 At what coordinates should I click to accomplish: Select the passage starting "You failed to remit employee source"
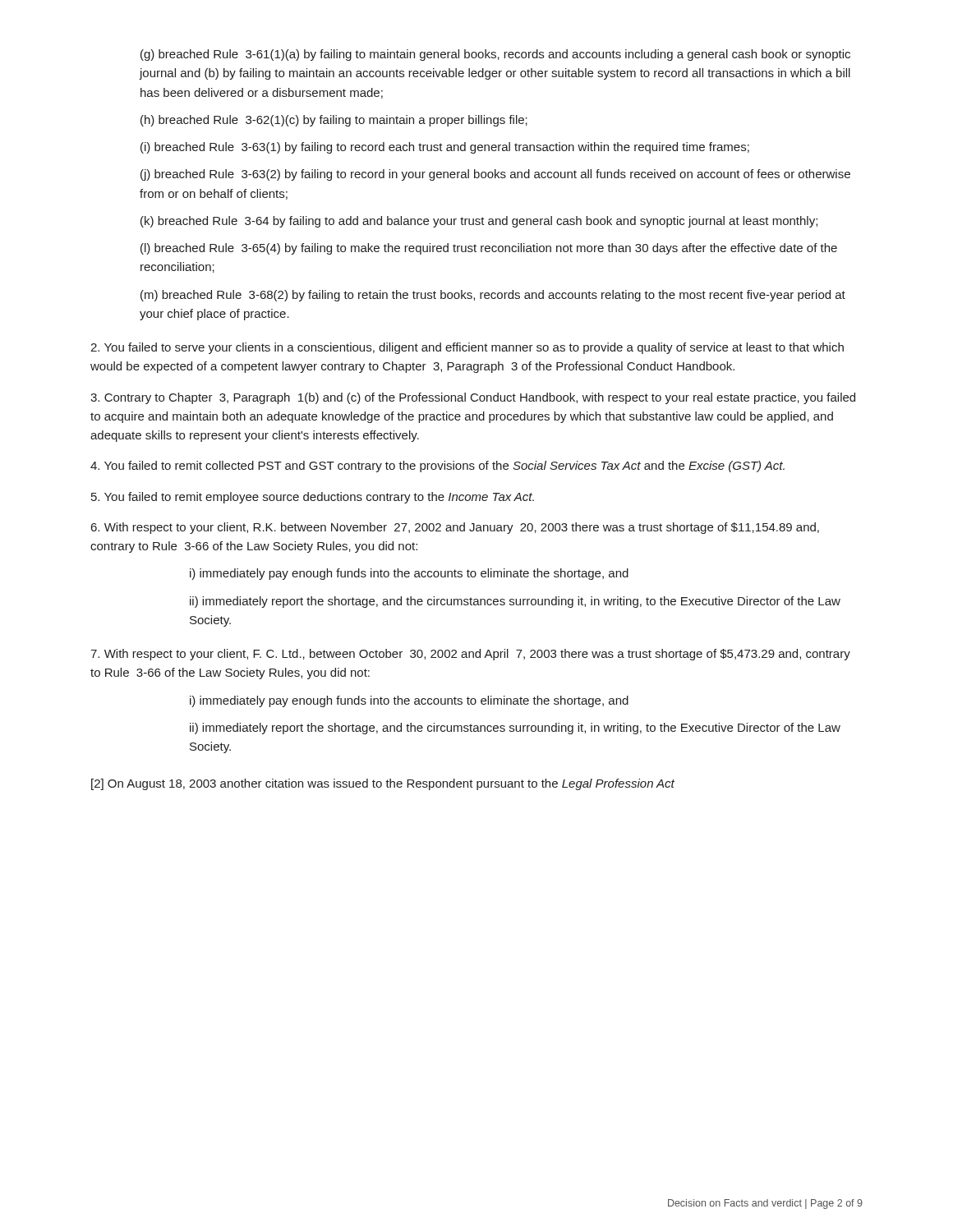click(x=313, y=496)
